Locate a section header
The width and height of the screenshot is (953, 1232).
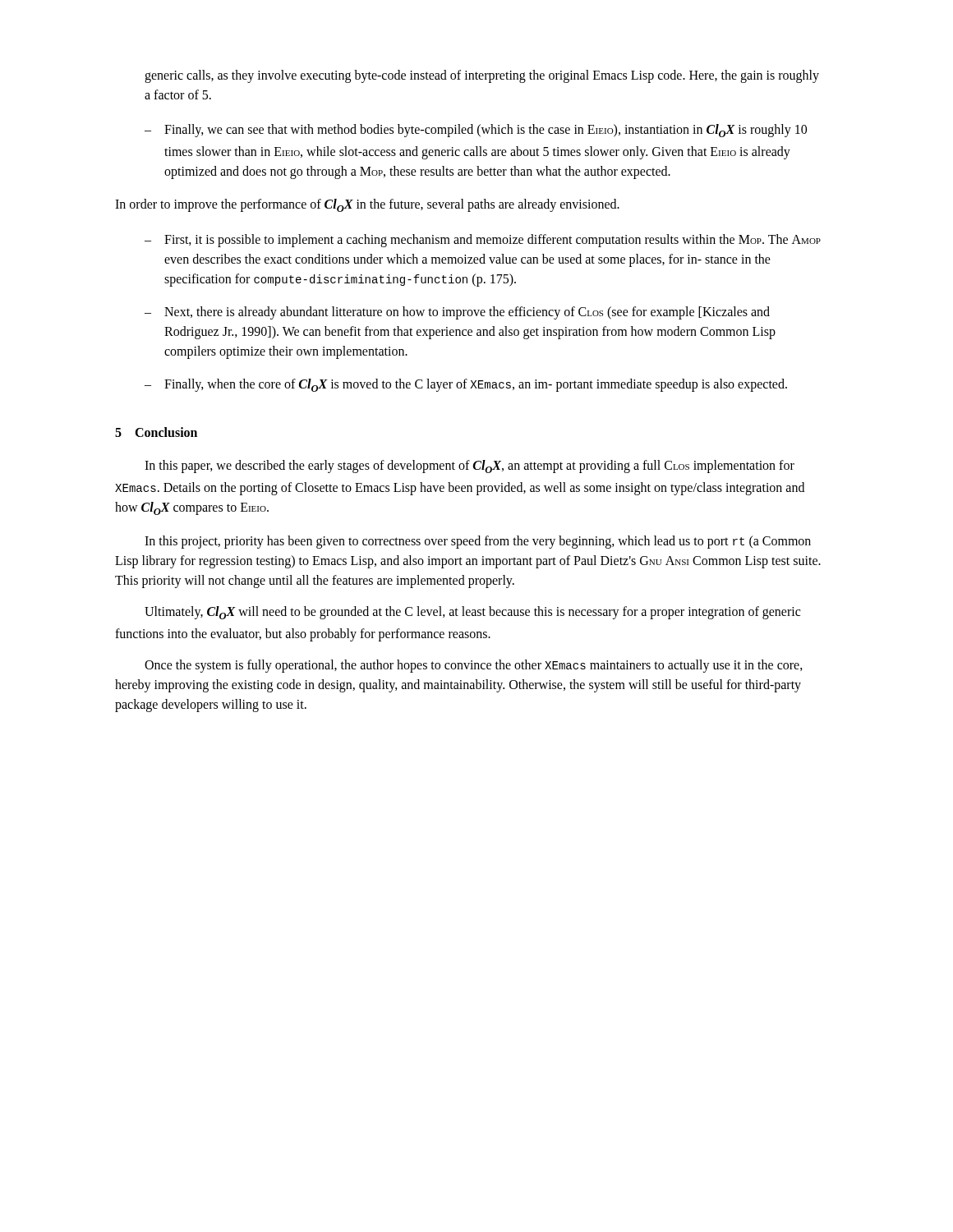[x=156, y=432]
